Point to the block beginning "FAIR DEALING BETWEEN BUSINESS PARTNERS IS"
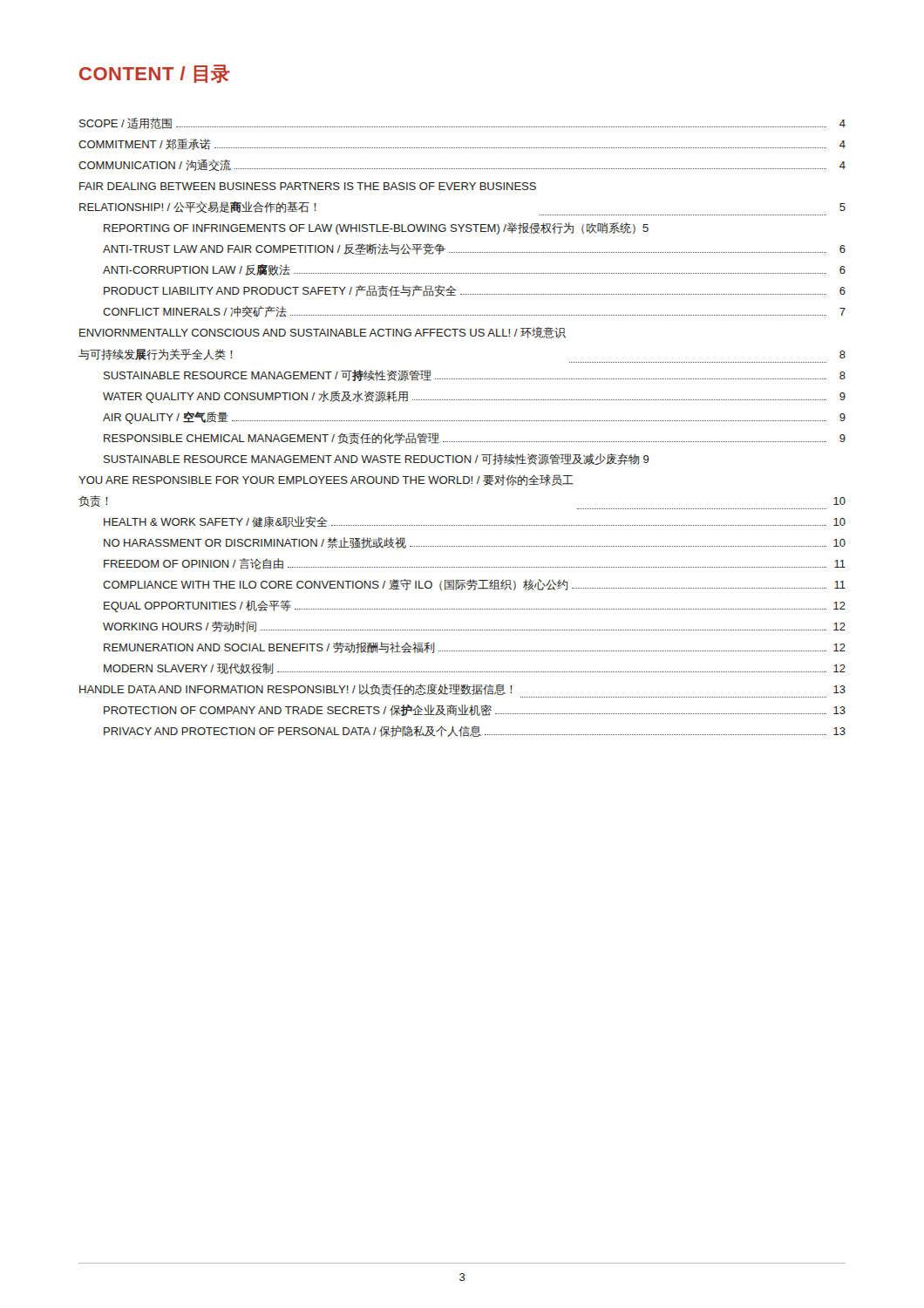 pyautogui.click(x=462, y=197)
